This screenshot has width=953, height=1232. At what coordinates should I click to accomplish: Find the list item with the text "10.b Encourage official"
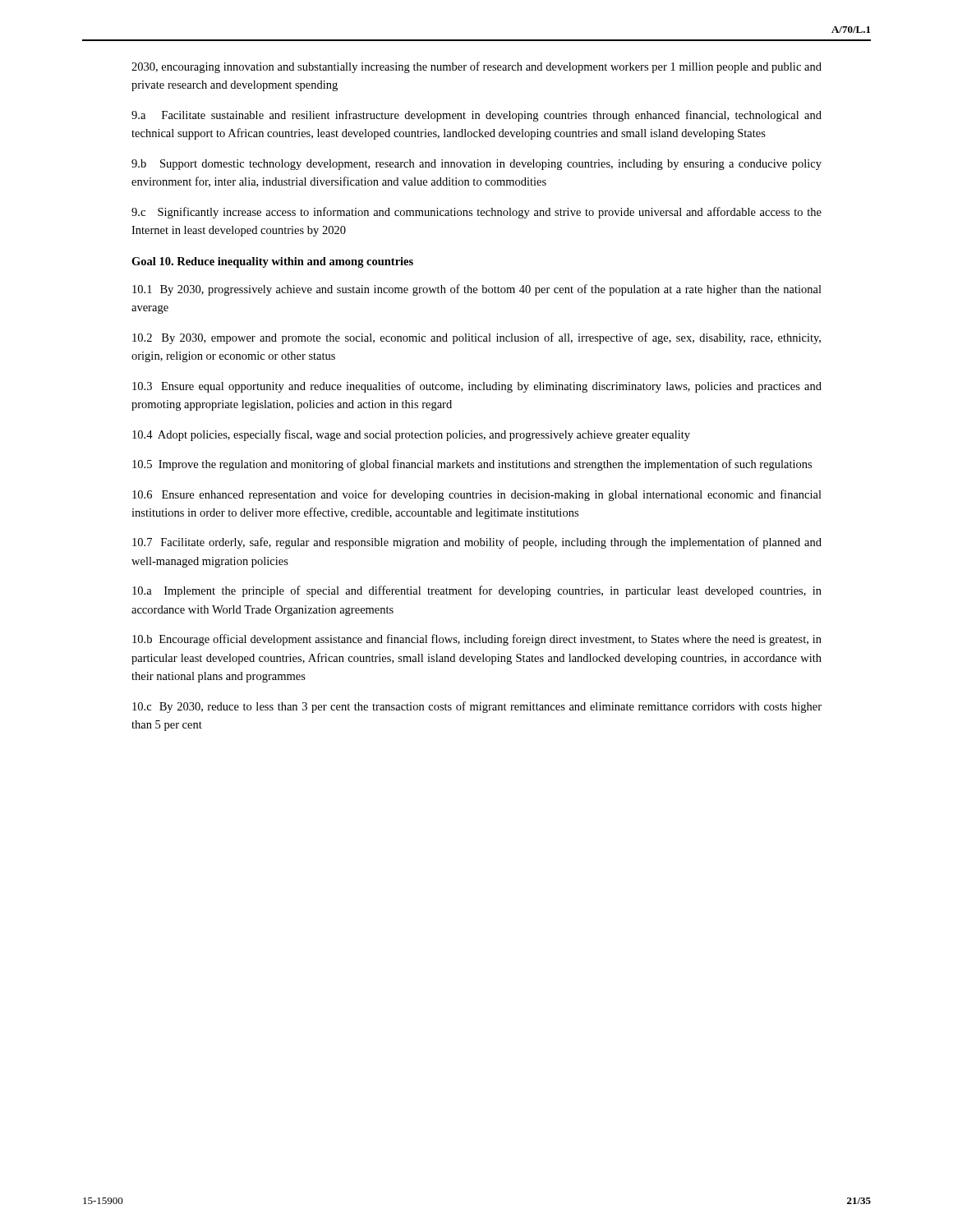point(476,658)
